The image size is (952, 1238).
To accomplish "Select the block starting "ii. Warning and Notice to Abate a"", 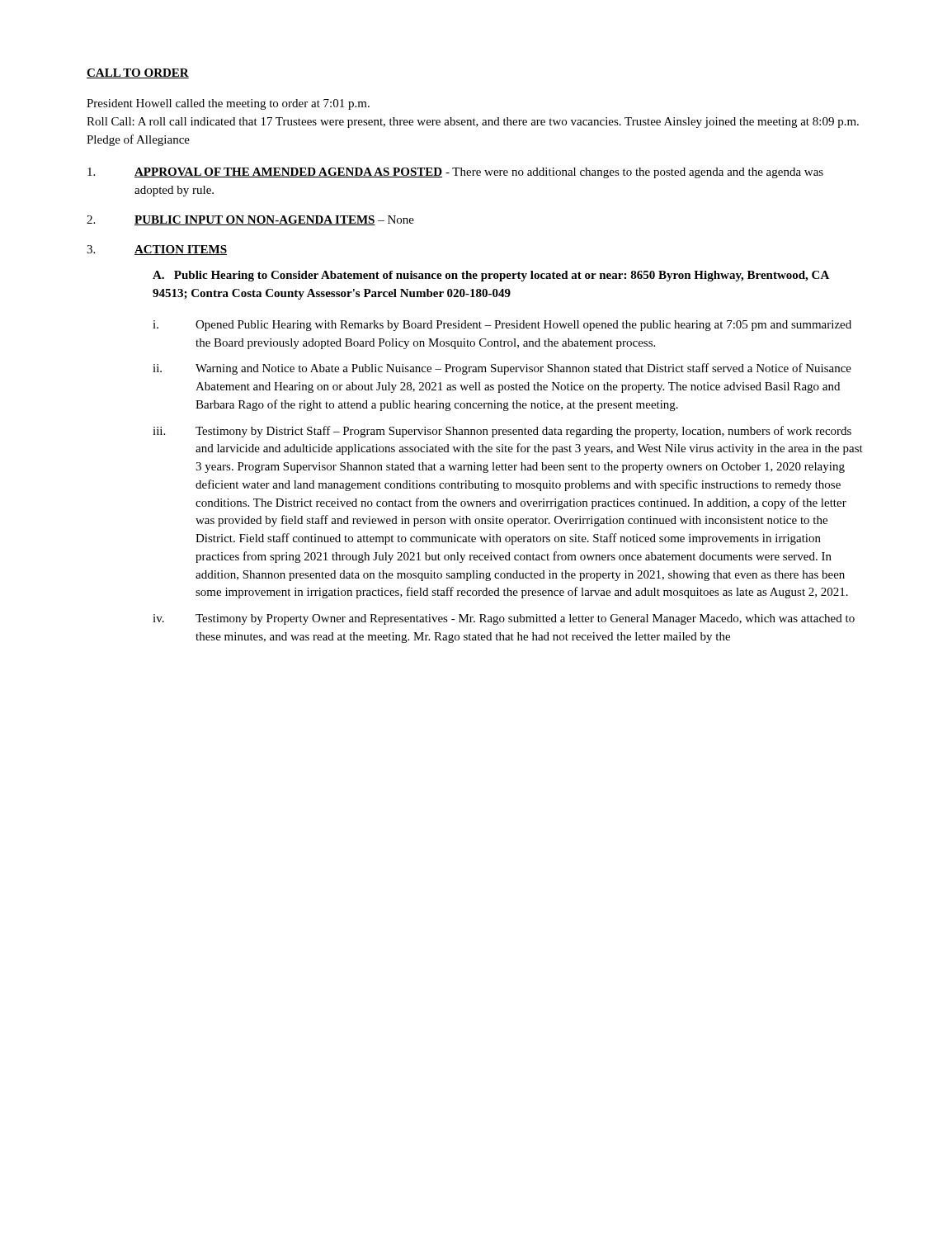I will click(509, 387).
